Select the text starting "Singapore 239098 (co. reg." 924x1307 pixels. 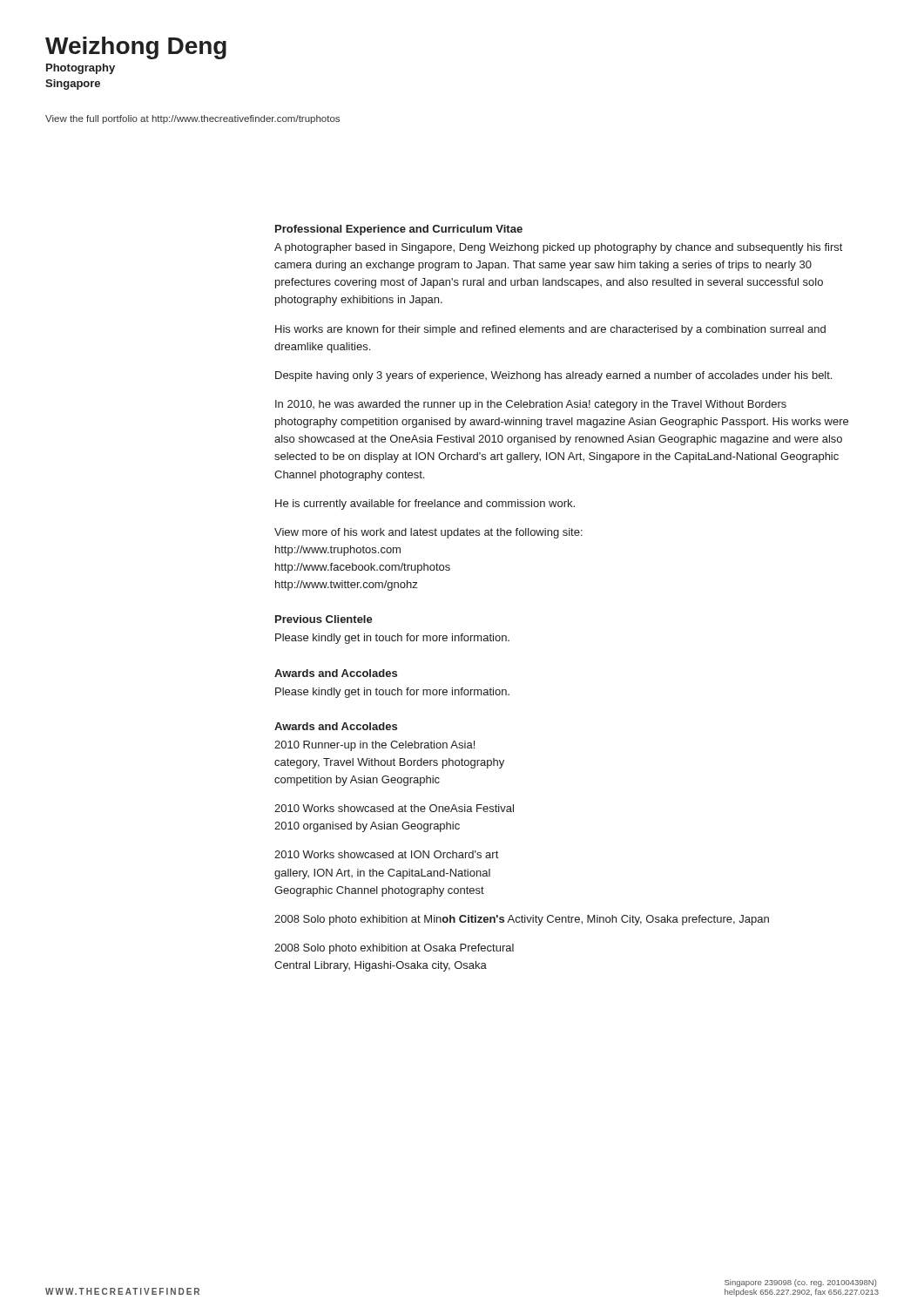[801, 1287]
